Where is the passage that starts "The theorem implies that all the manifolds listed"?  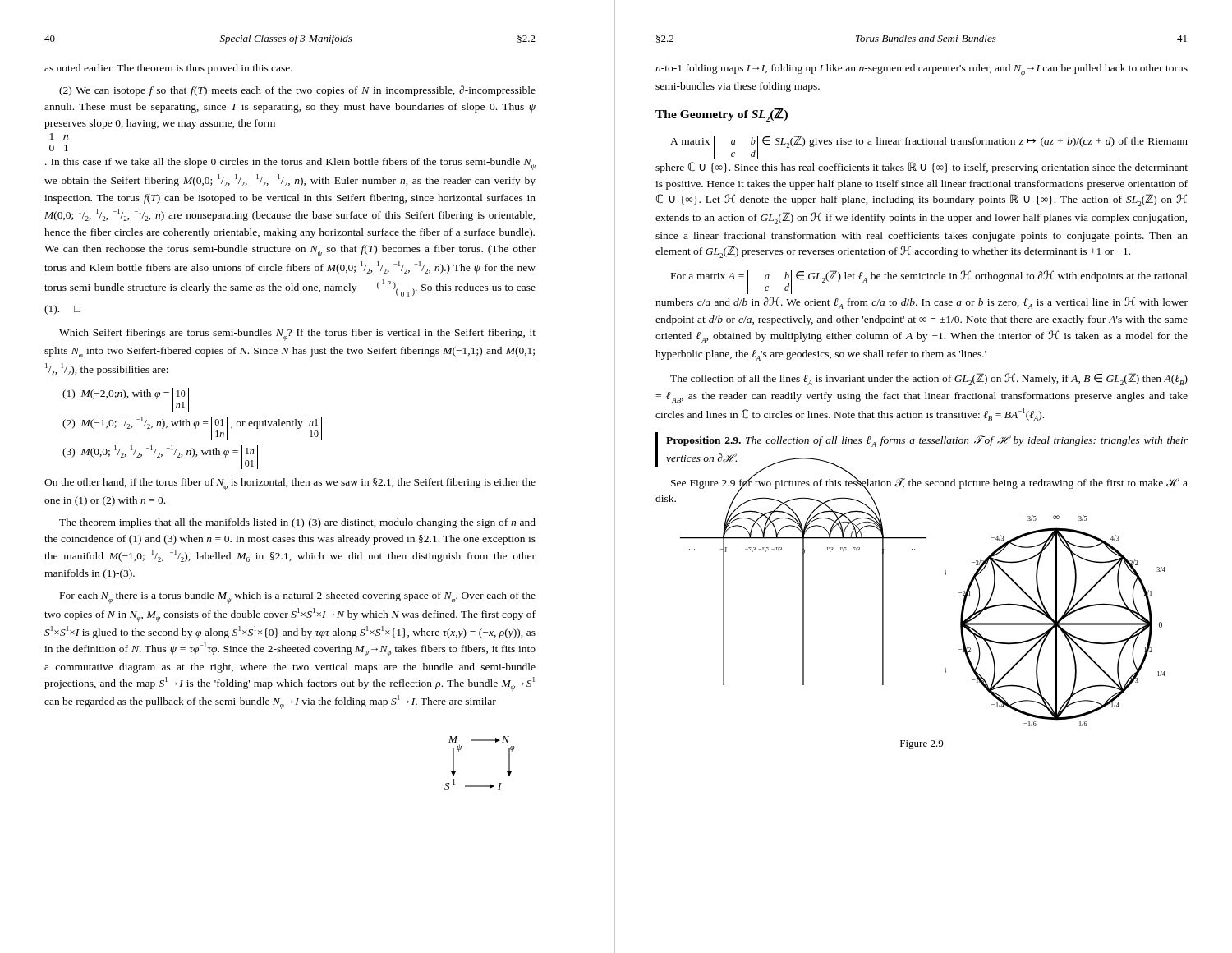[x=290, y=548]
